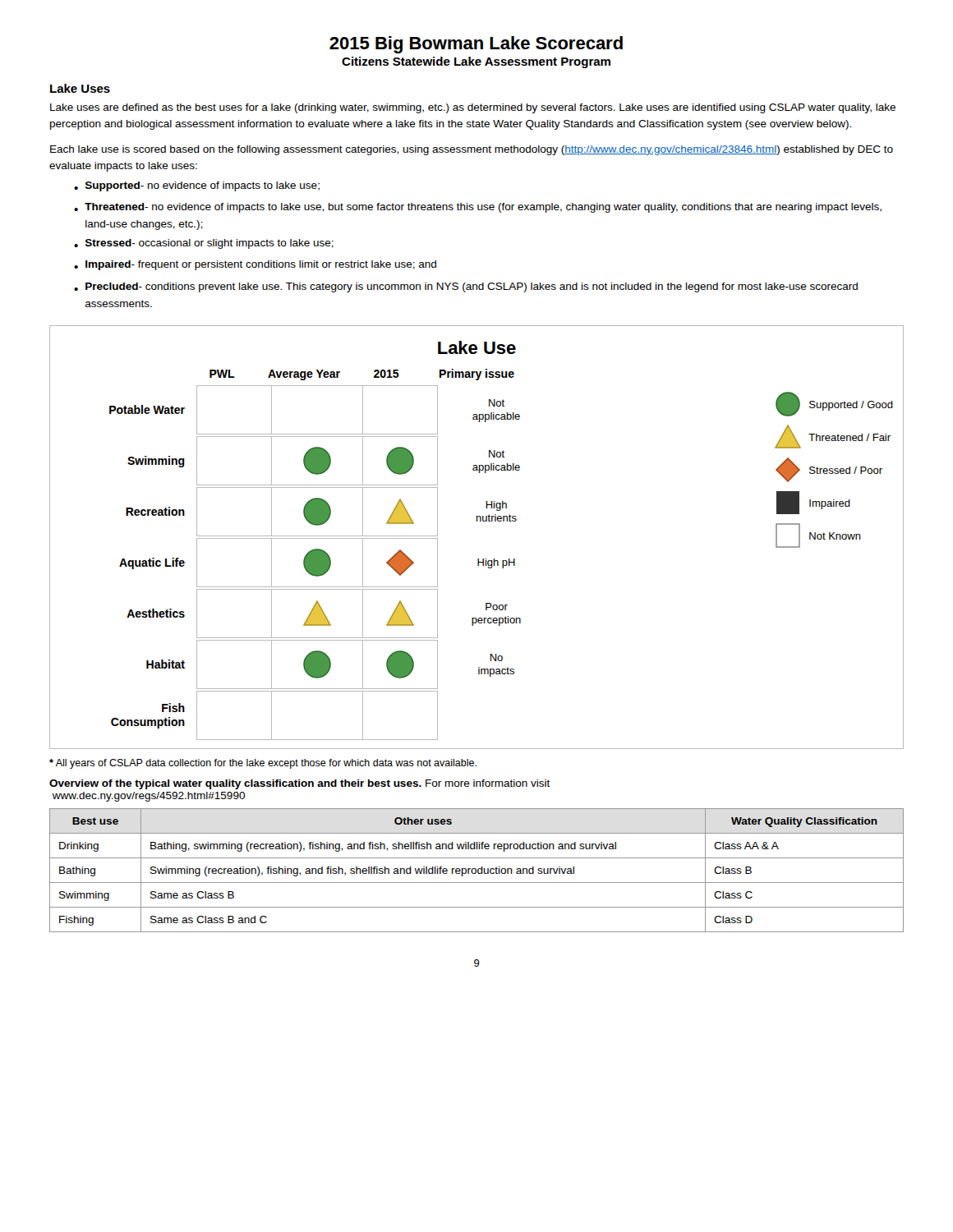This screenshot has height=1232, width=953.
Task: Point to the block beginning "Overview of the typical"
Action: 300,790
